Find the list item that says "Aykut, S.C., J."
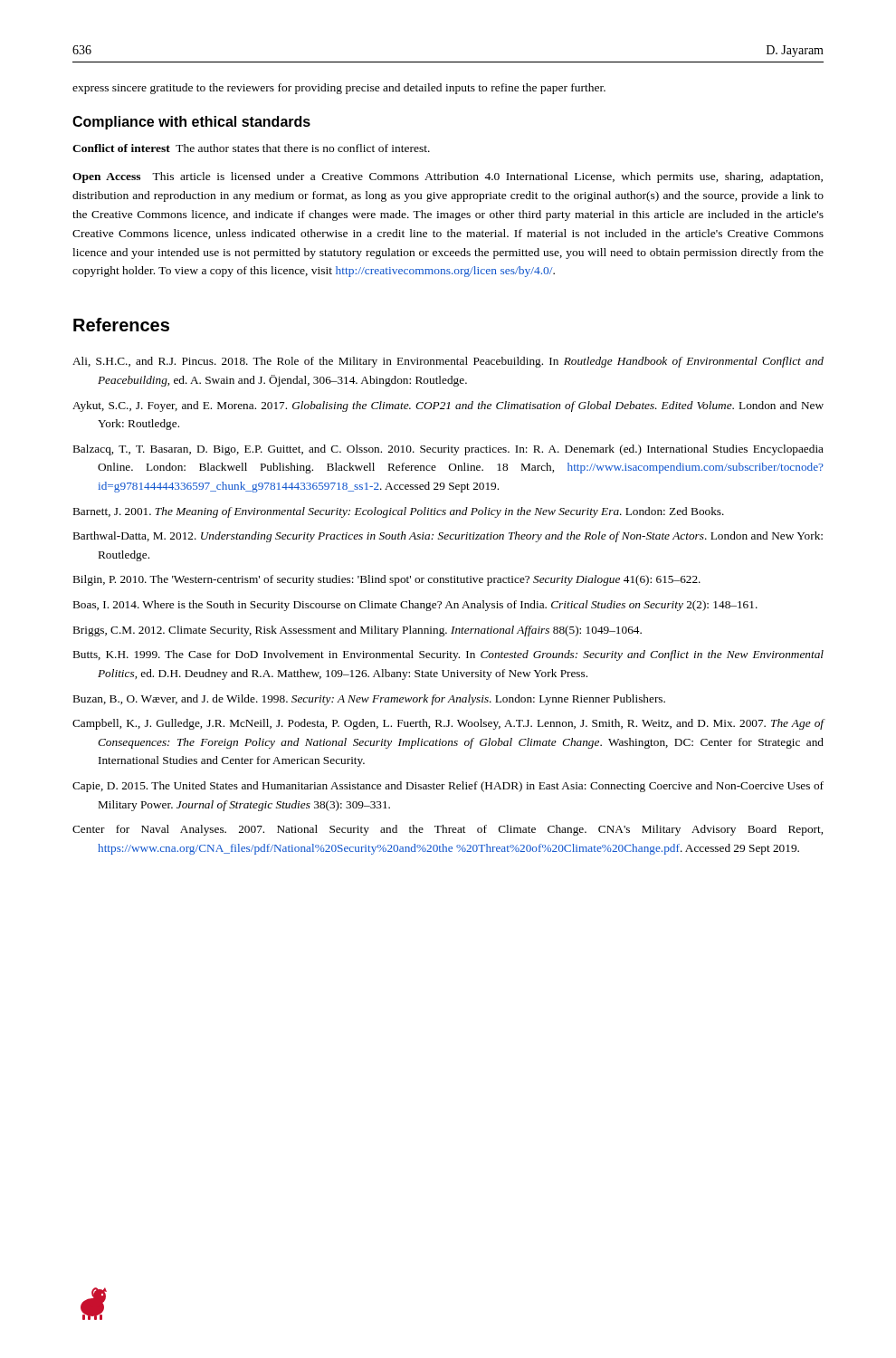 pos(448,414)
